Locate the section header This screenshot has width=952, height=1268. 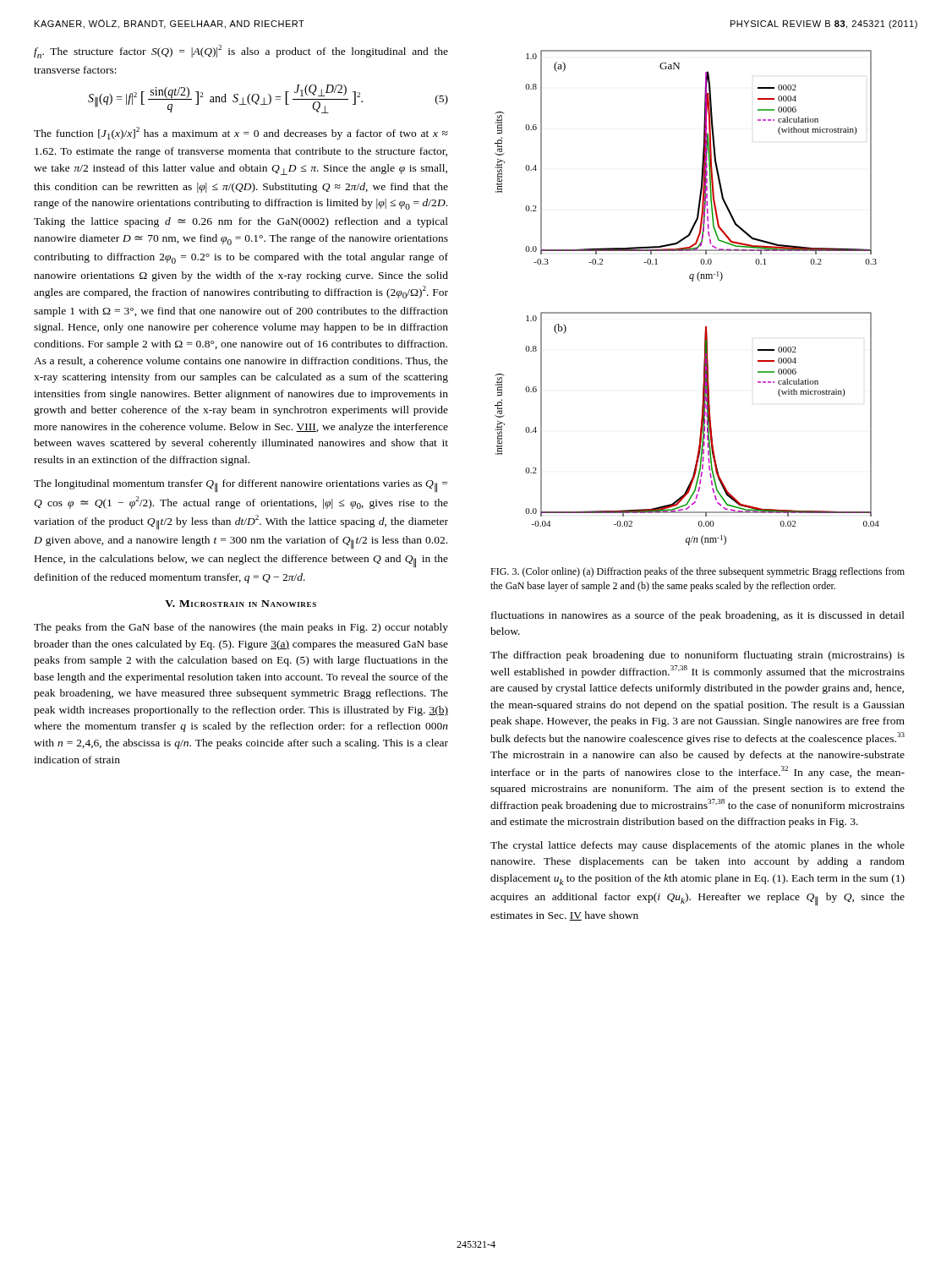point(241,603)
